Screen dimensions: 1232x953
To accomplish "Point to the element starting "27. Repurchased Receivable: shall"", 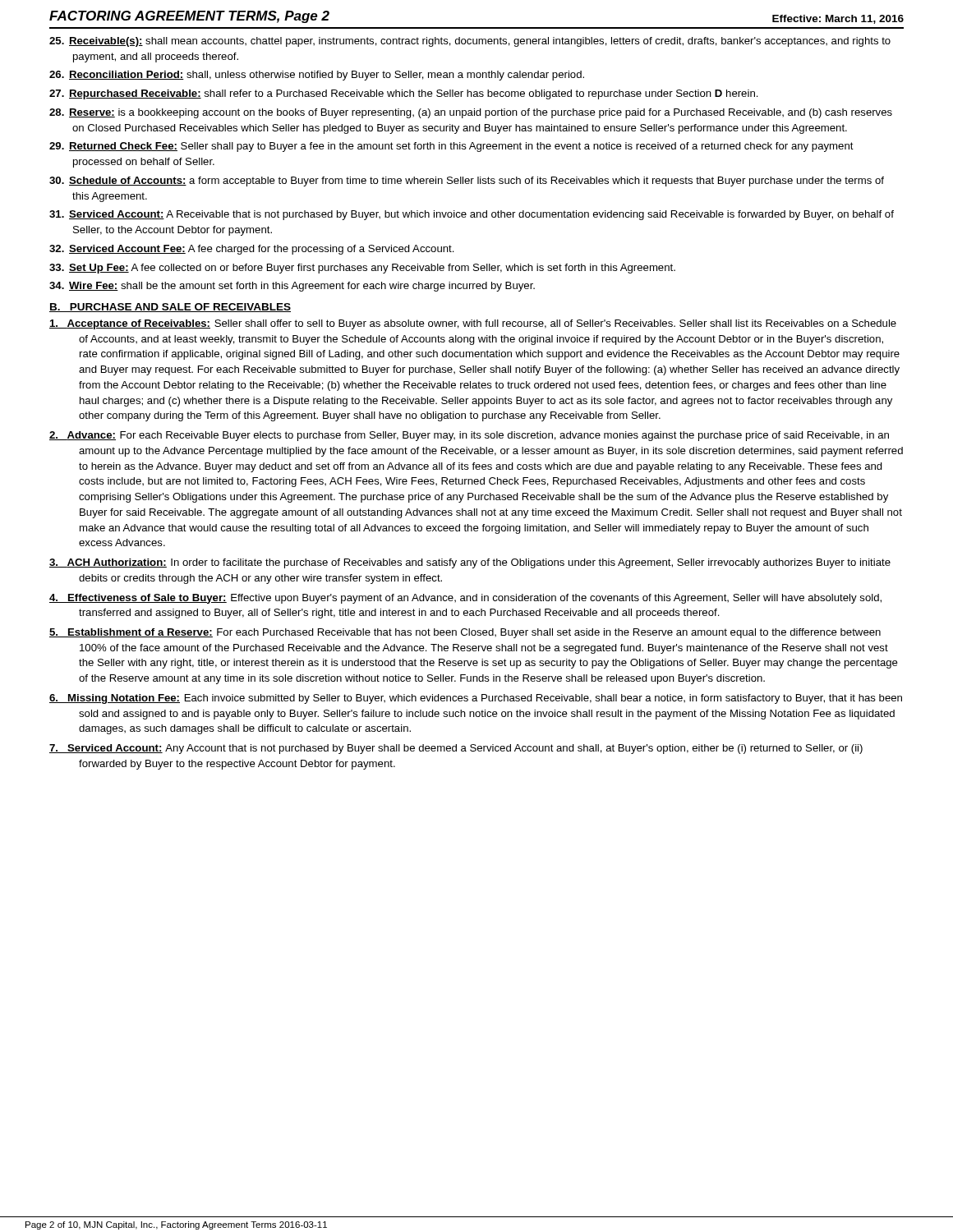I will coord(404,93).
